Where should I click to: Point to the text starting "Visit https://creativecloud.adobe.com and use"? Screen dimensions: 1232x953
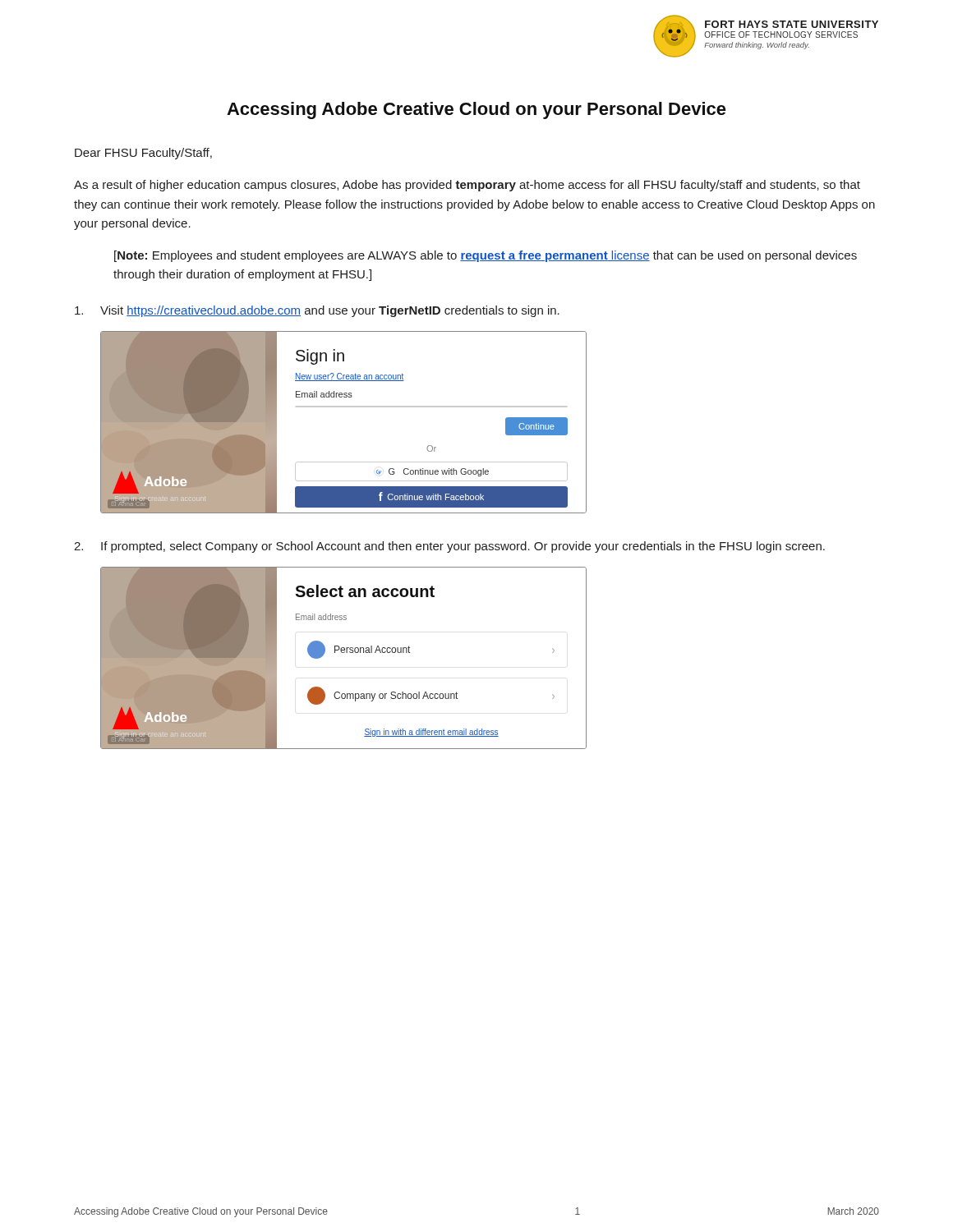[476, 310]
